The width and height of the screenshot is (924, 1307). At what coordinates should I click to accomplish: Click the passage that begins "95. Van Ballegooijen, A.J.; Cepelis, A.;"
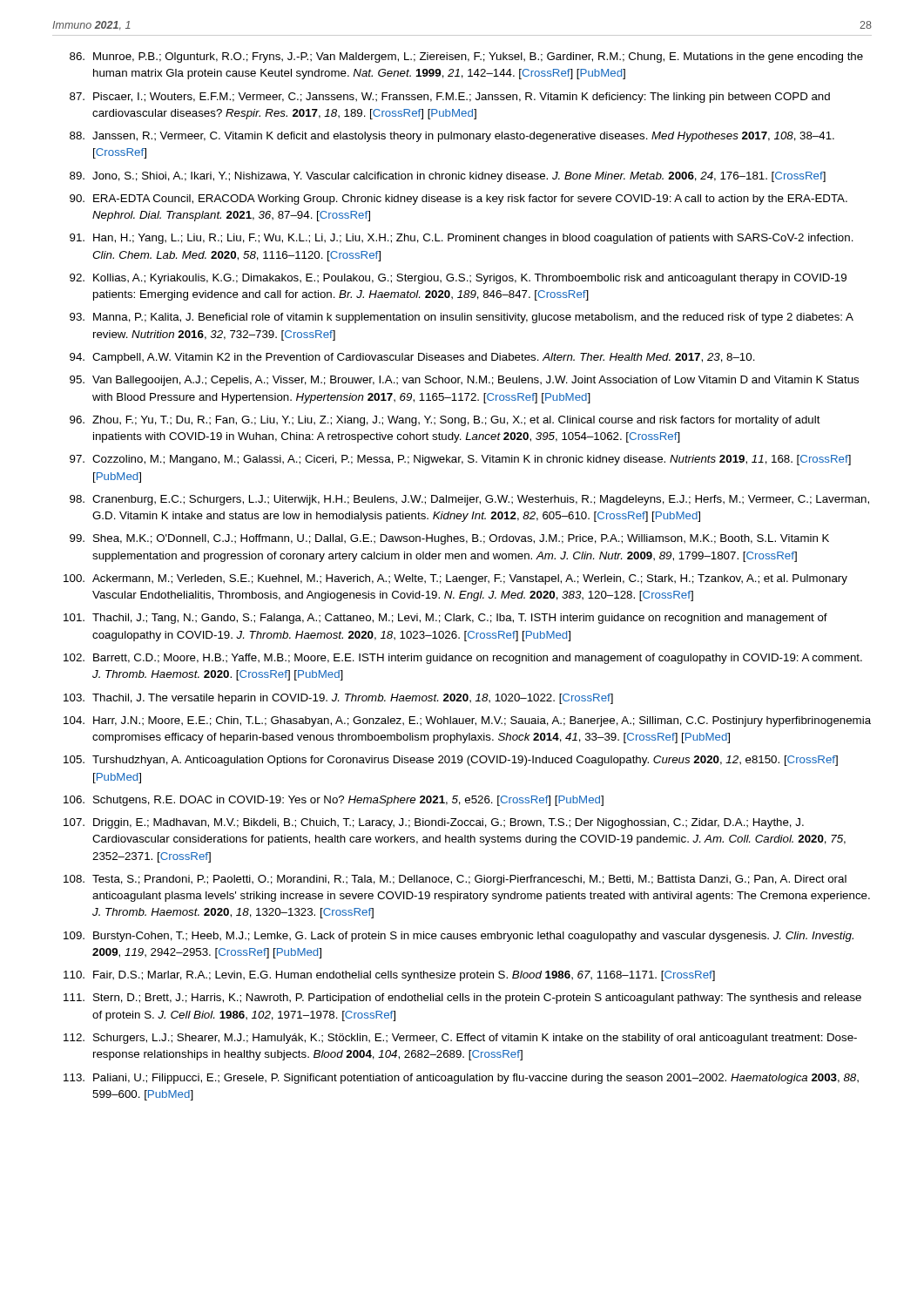click(x=462, y=388)
